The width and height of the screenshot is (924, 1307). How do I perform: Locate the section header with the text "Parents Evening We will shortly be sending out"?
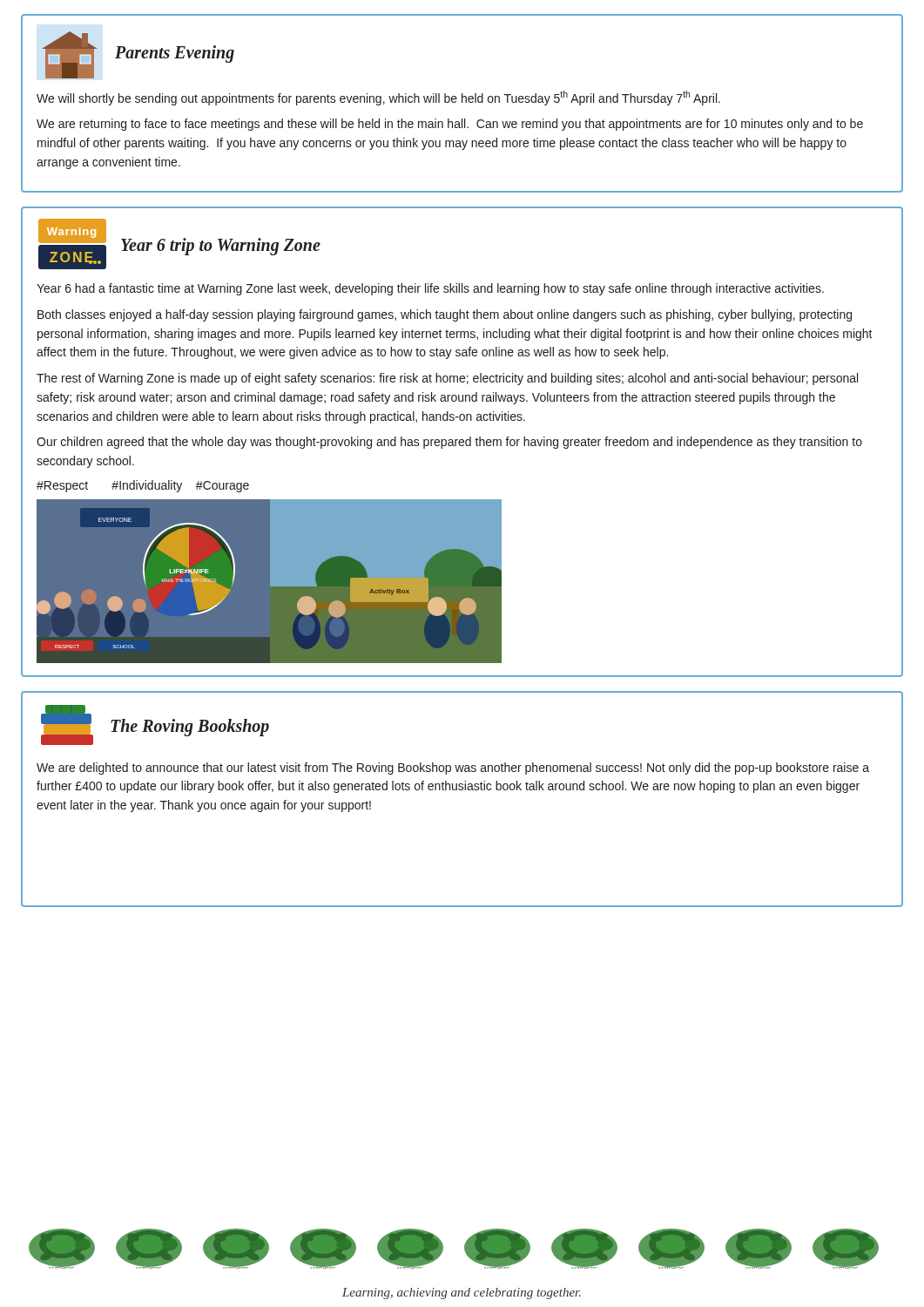coord(462,98)
